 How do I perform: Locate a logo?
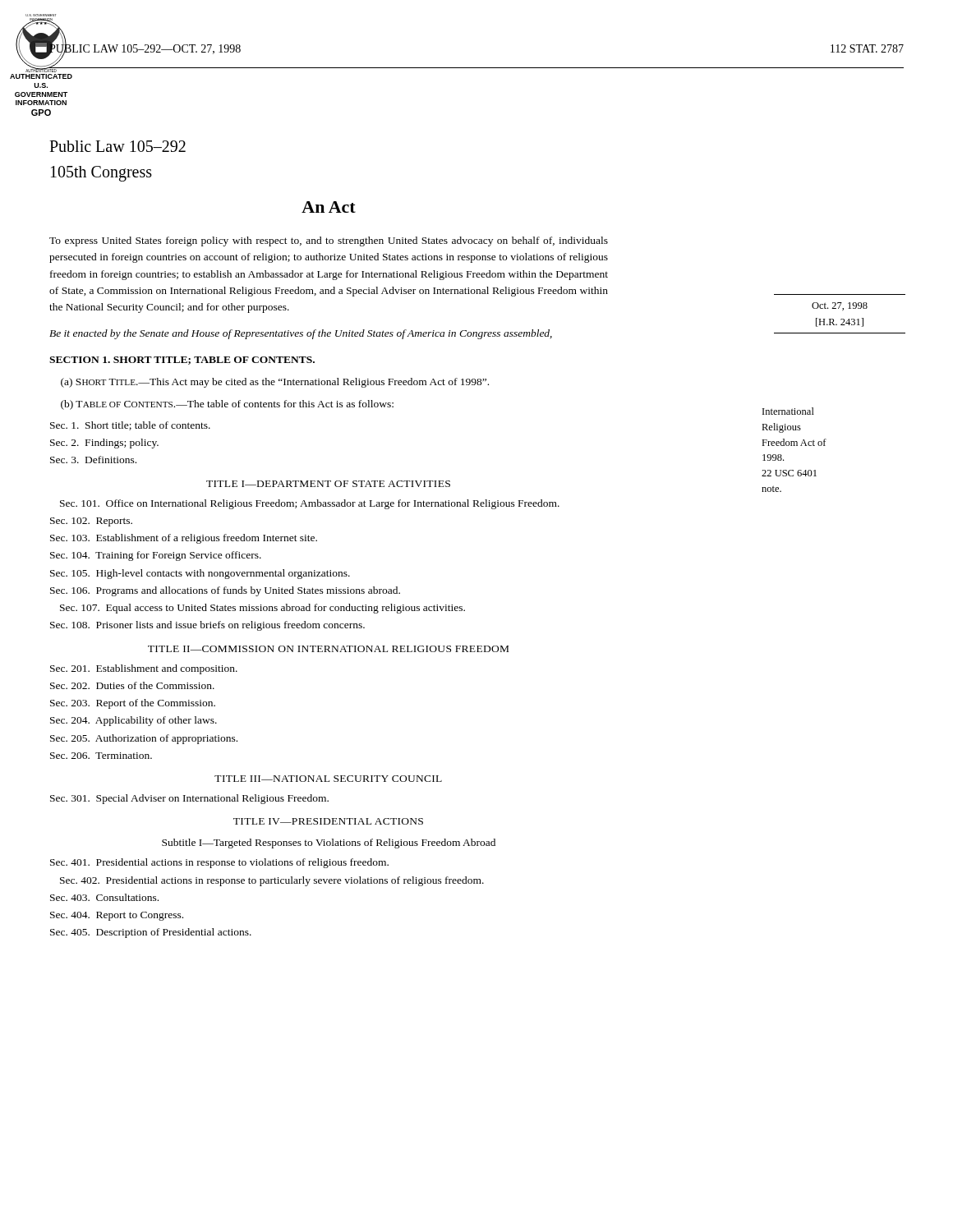pyautogui.click(x=41, y=41)
